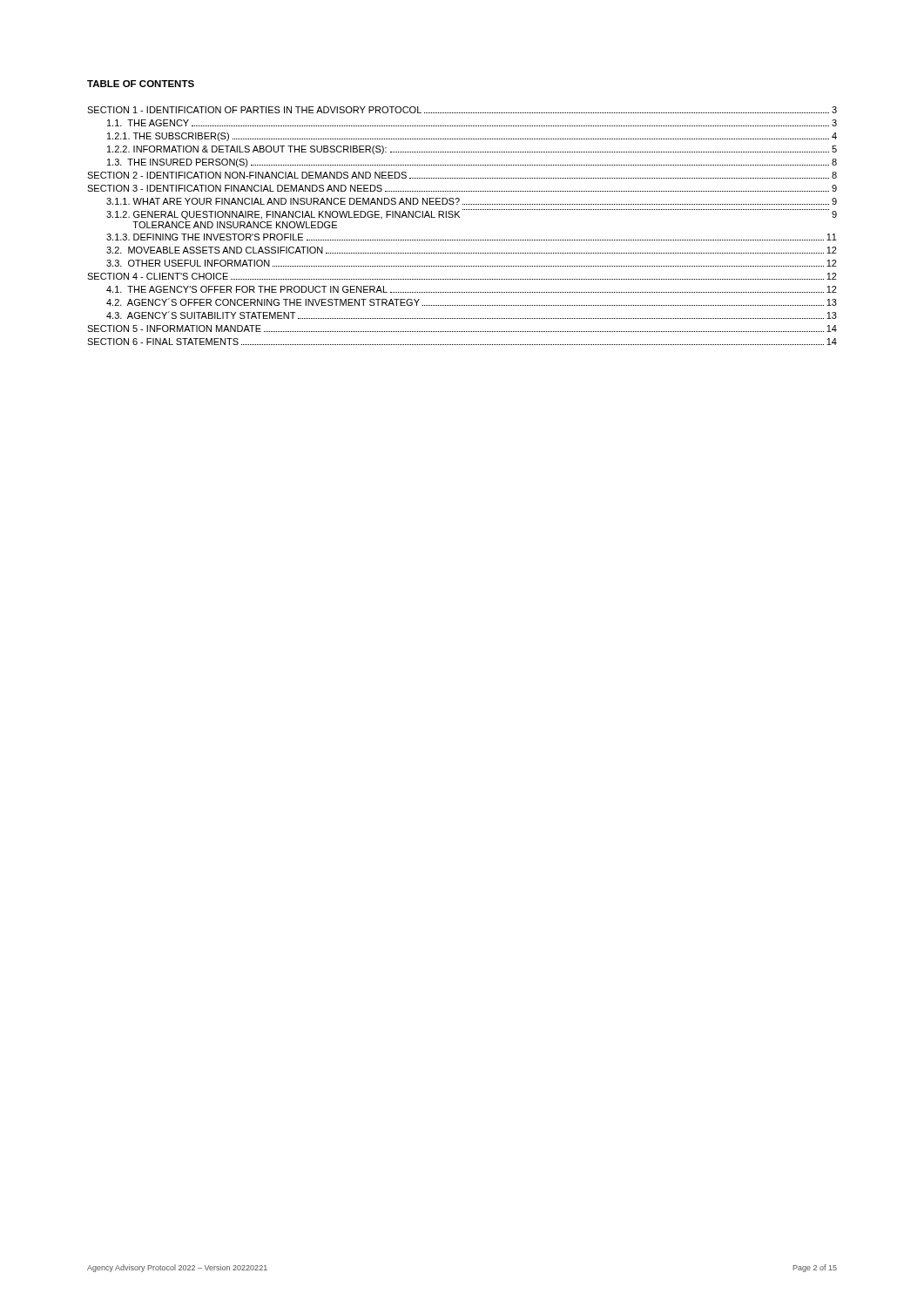The height and width of the screenshot is (1307, 924).
Task: Locate the list item with the text "SECTION 4 - CLIENT'S CHOICE 12"
Action: tap(462, 276)
